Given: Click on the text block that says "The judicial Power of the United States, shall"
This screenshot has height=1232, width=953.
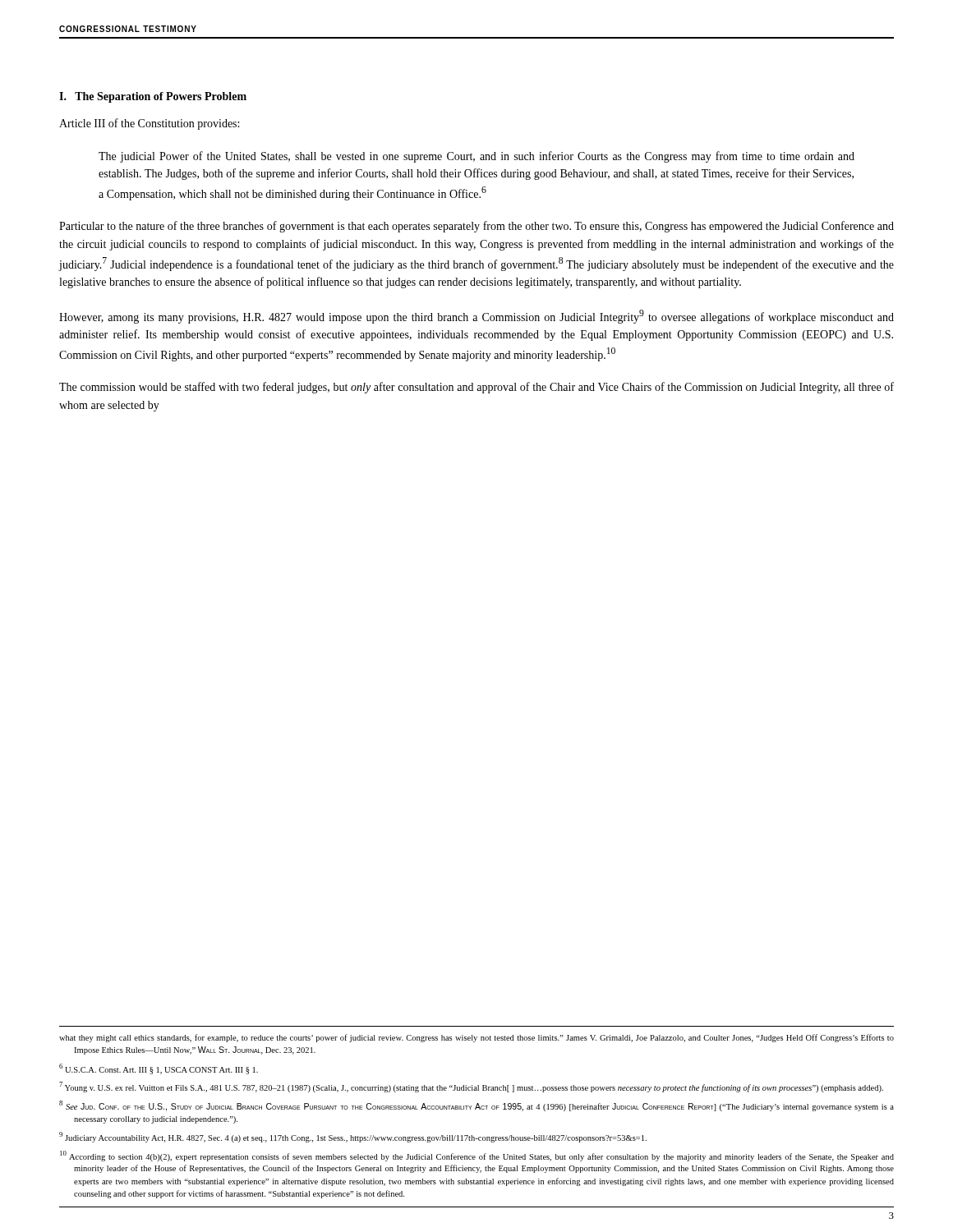Looking at the screenshot, I should tap(476, 175).
